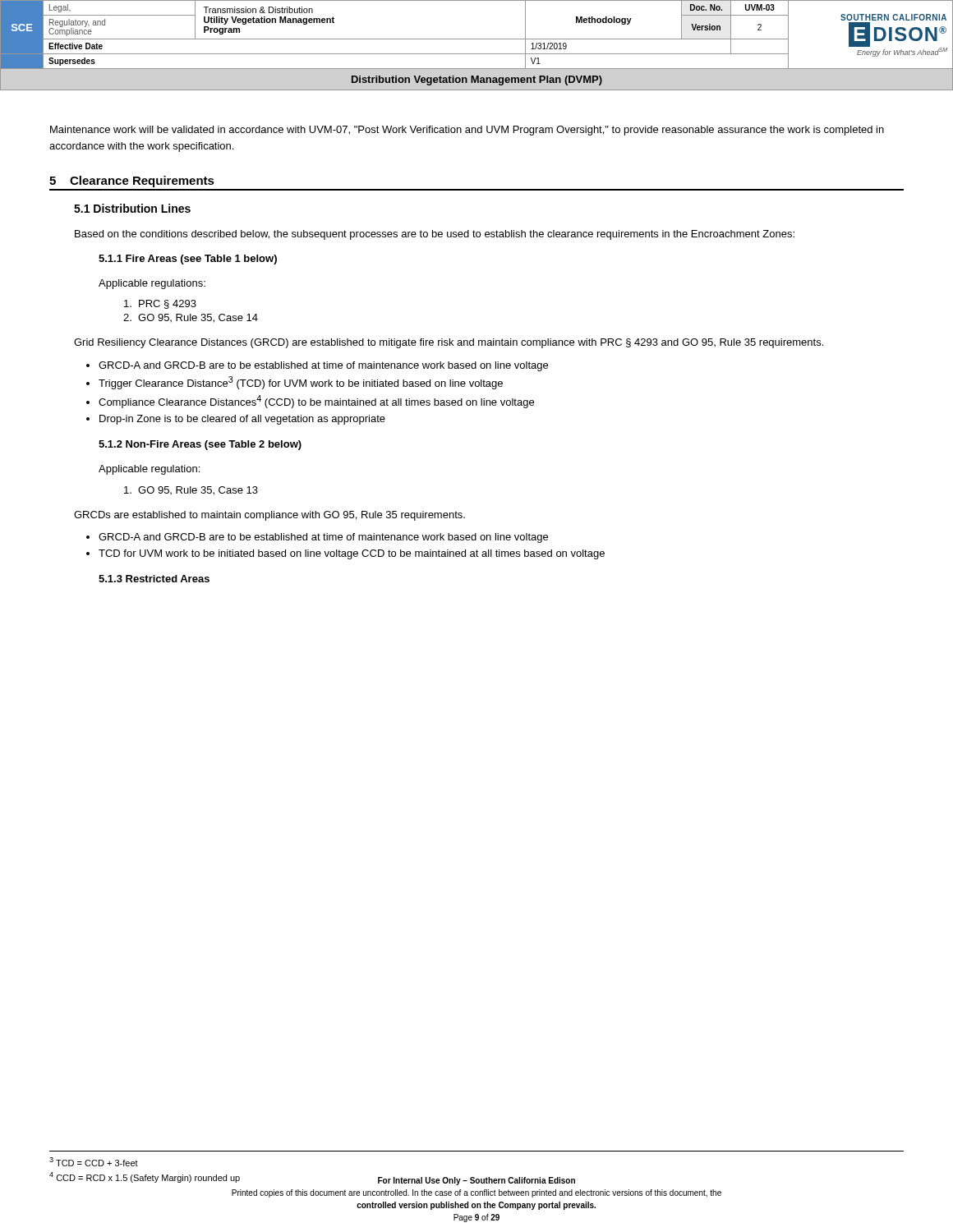Screen dimensions: 1232x953
Task: Click where it says "5.1.3 Restricted Areas"
Action: click(x=154, y=579)
